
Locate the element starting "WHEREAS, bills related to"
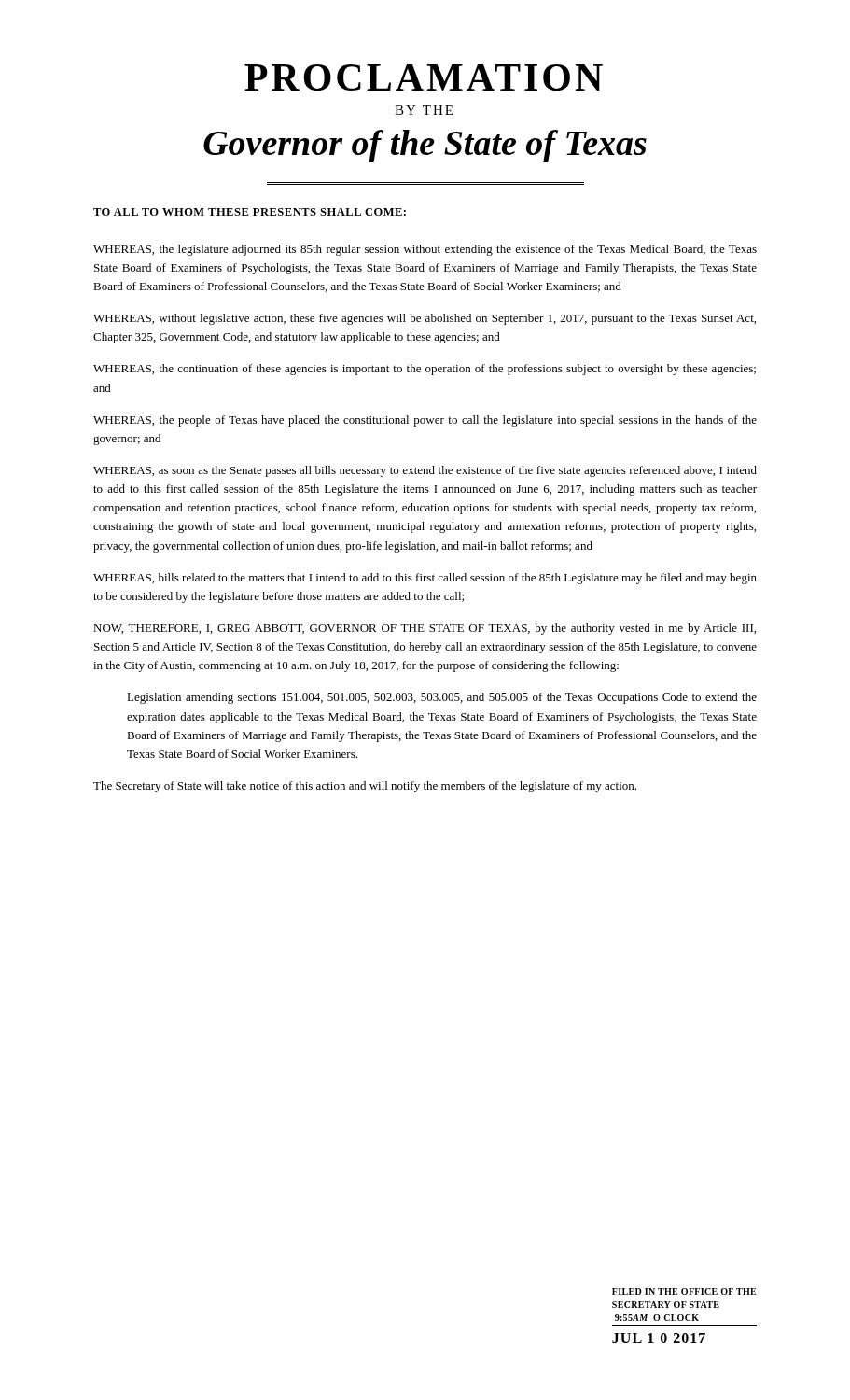click(425, 586)
